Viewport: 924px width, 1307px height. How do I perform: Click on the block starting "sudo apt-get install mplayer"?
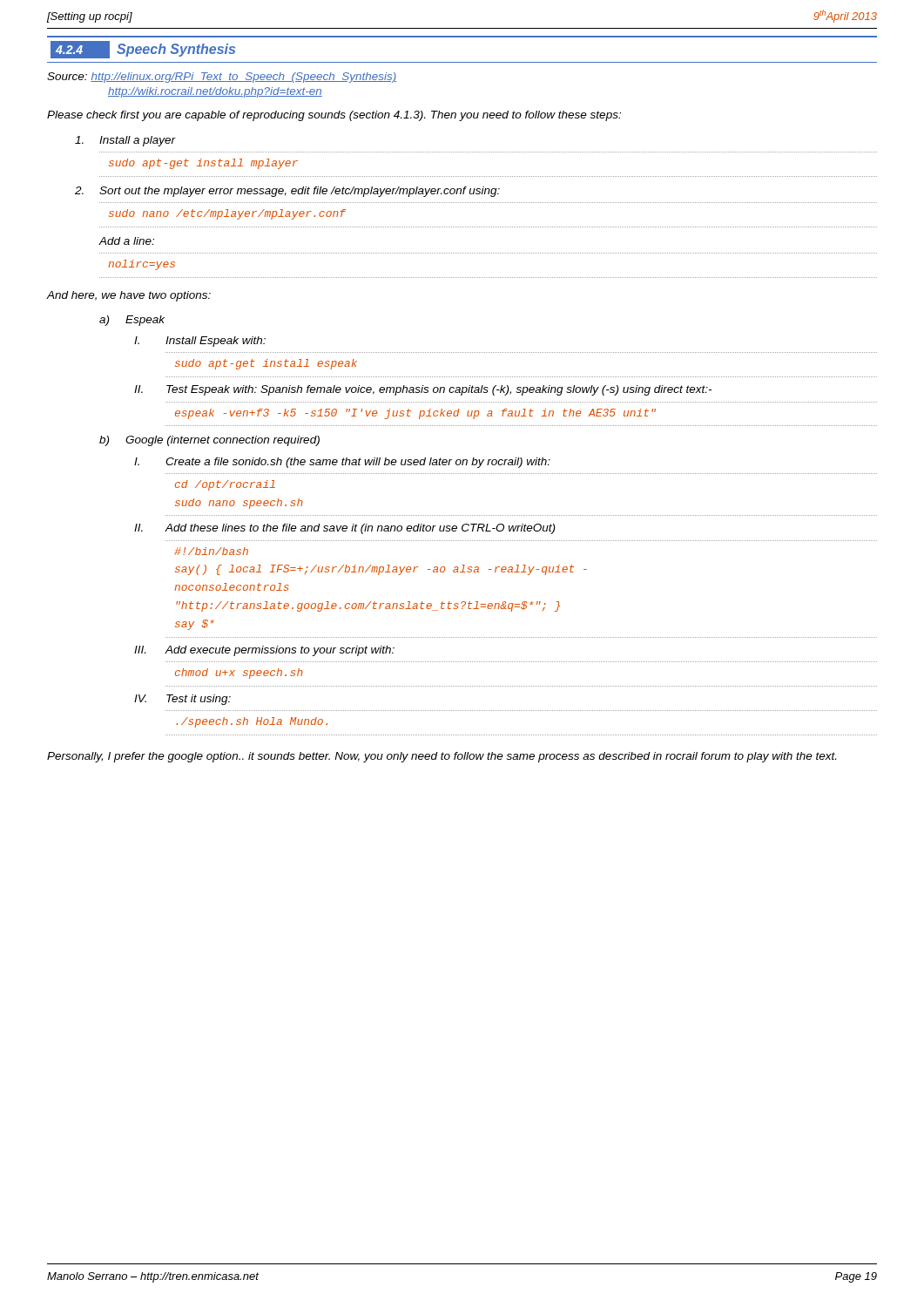tap(203, 163)
